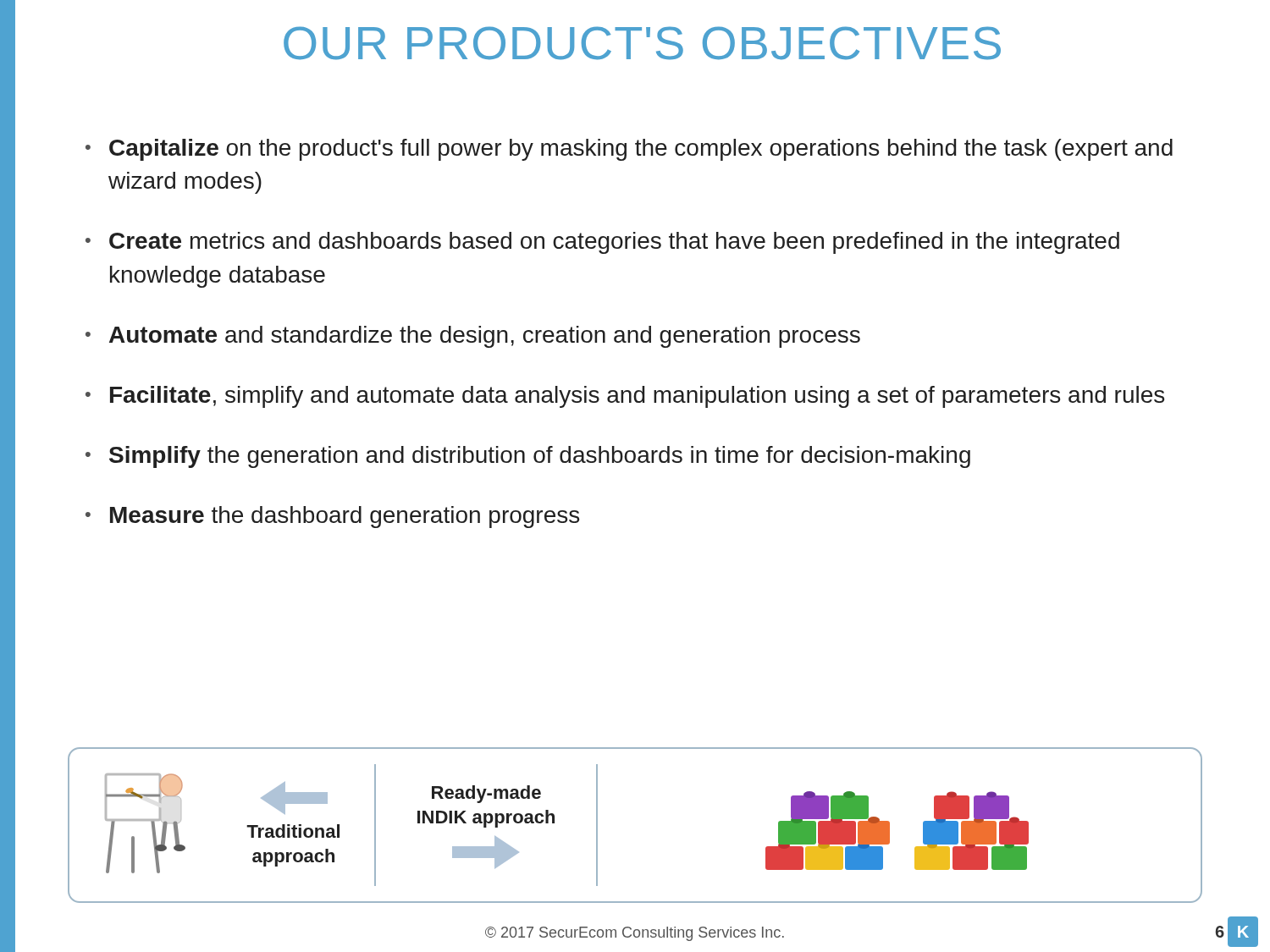Find the block on this page that starts "• Automate and standardize the design, creation and"
The height and width of the screenshot is (952, 1270).
(652, 335)
